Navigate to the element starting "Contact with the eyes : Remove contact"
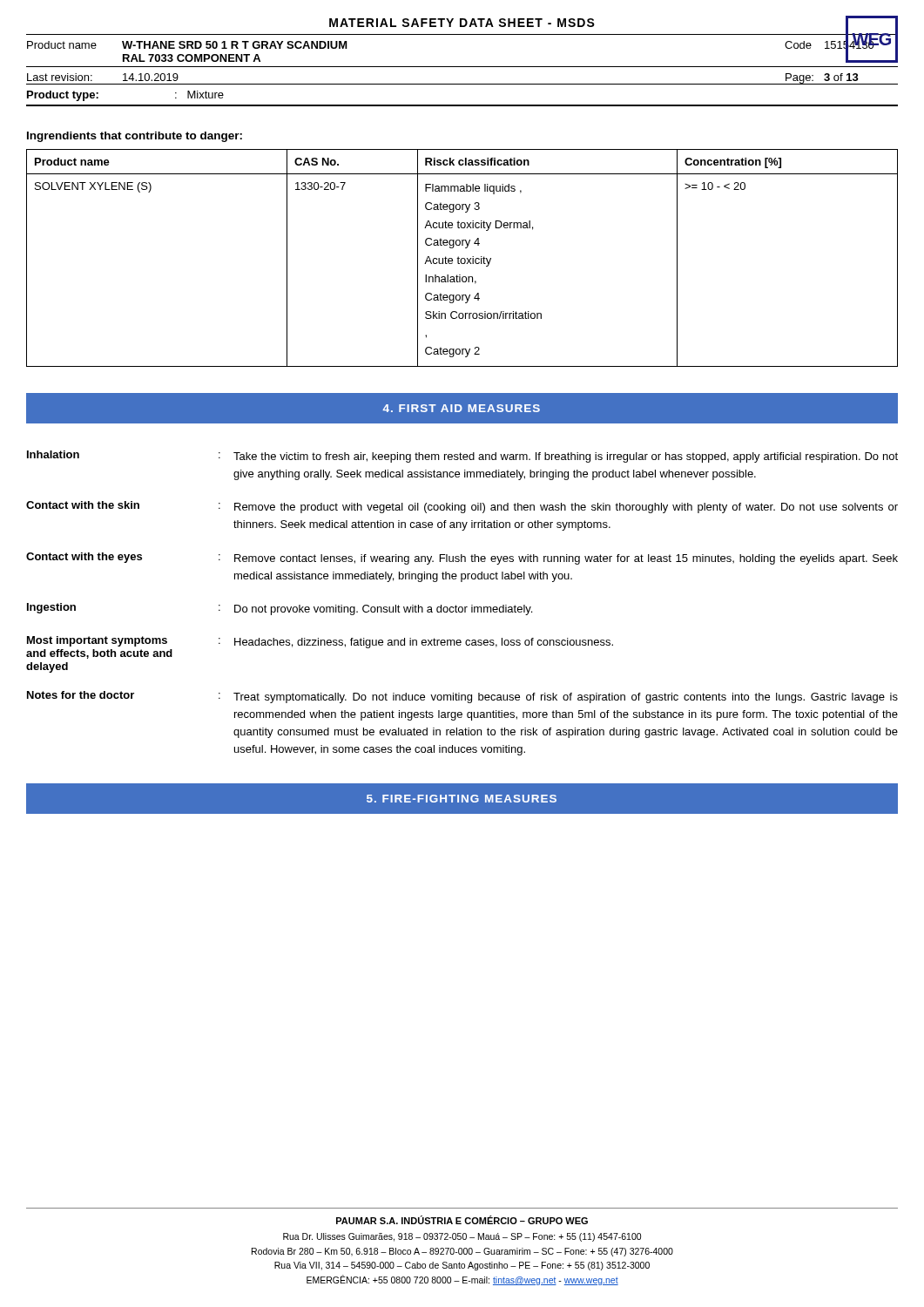The height and width of the screenshot is (1307, 924). click(462, 567)
